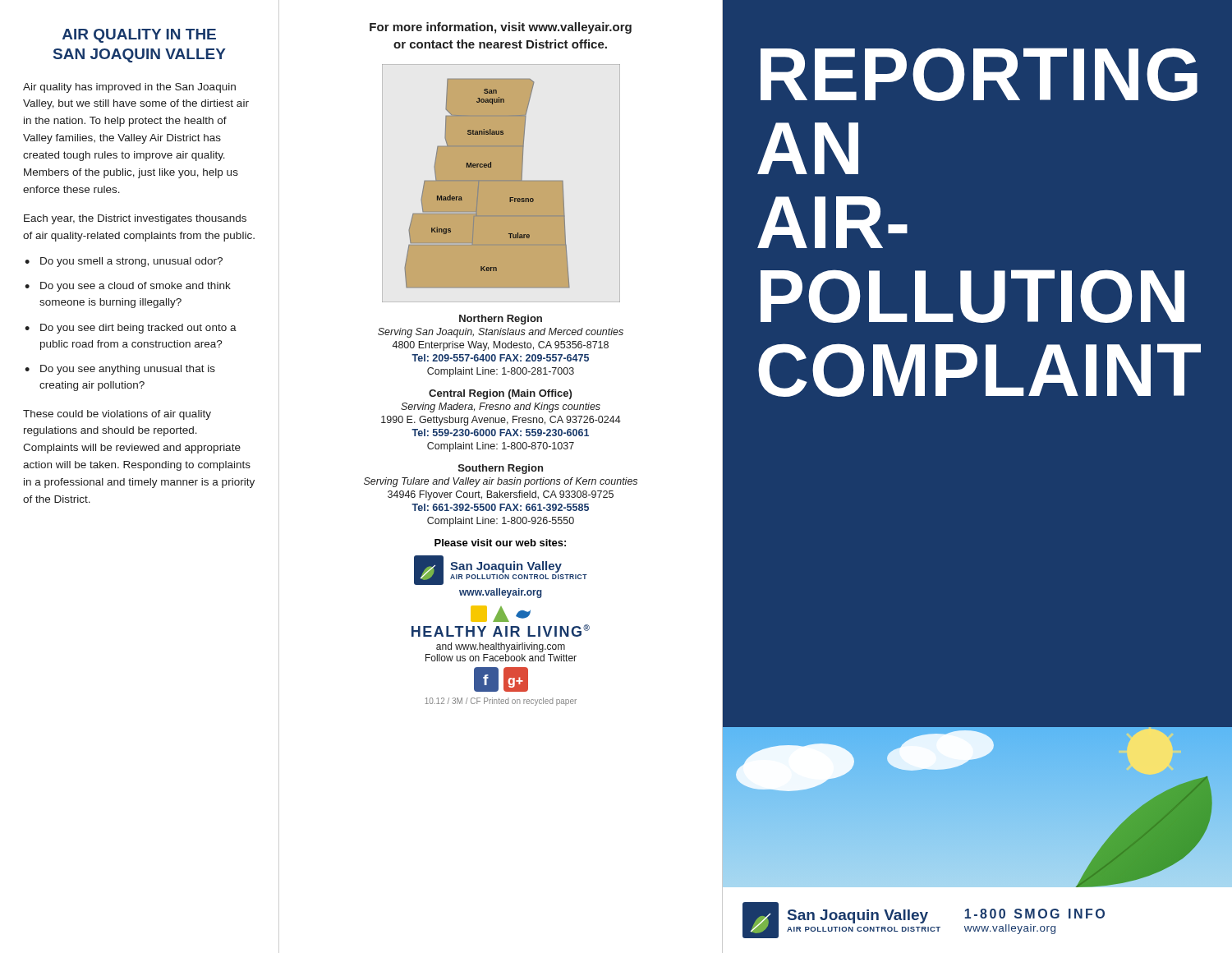This screenshot has height=953, width=1232.
Task: Find the element starting "Central Region (Main Office)"
Action: [501, 419]
